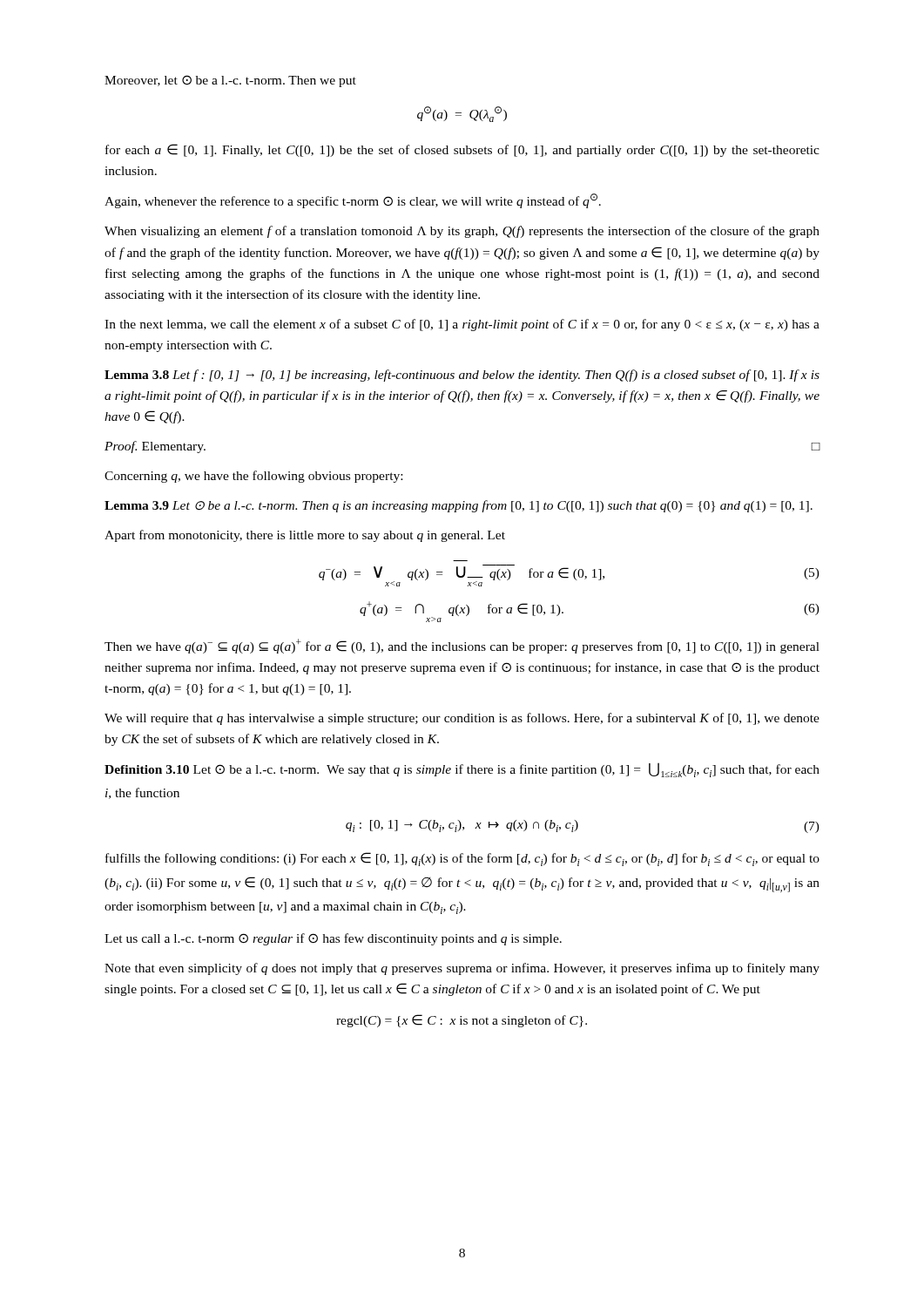Where is the passage that starts "Definition 3.10 Let"?
Screen dimensions: 1307x924
pyautogui.click(x=462, y=781)
